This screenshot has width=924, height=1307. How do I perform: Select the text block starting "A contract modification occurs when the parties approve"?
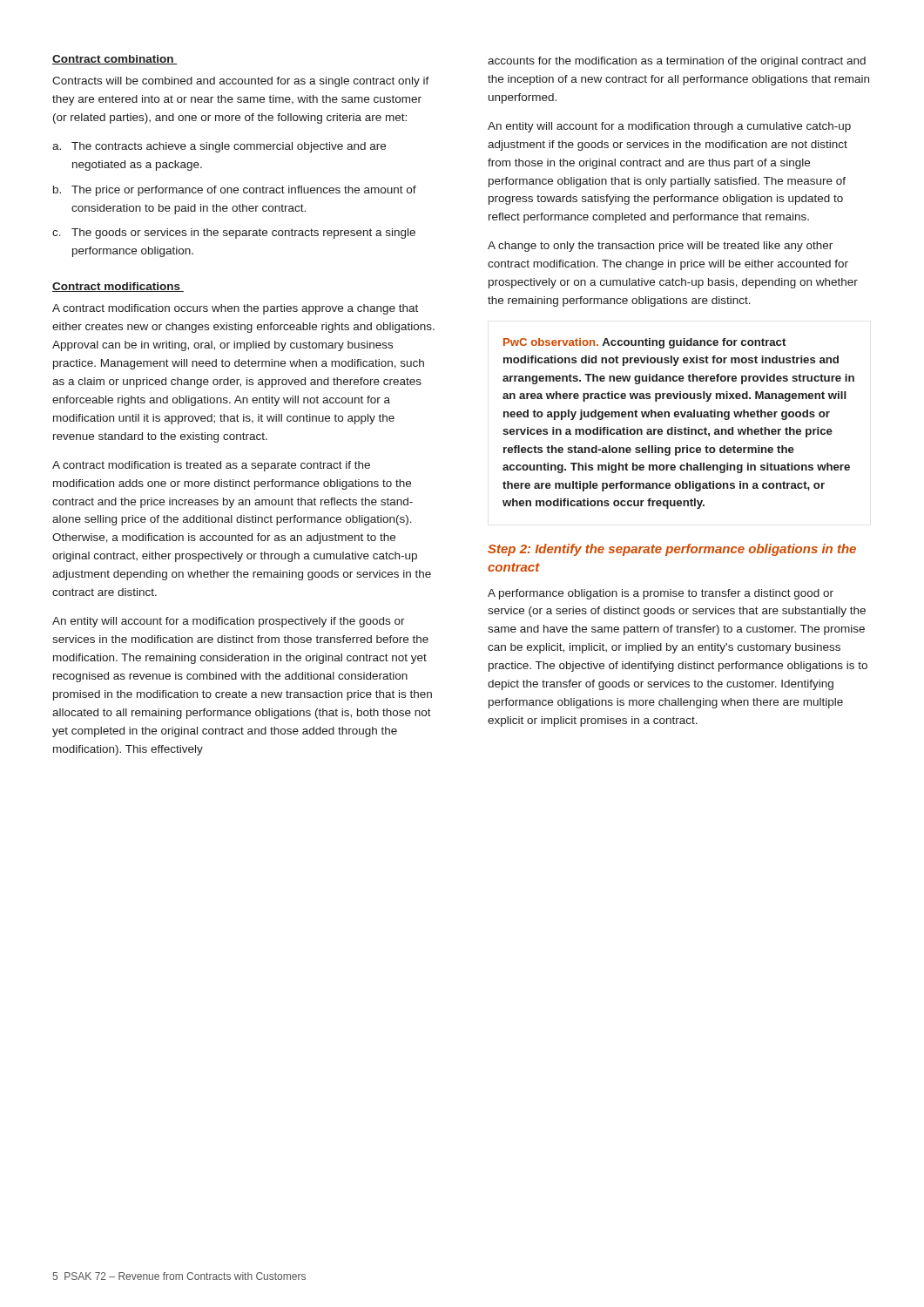click(x=244, y=372)
